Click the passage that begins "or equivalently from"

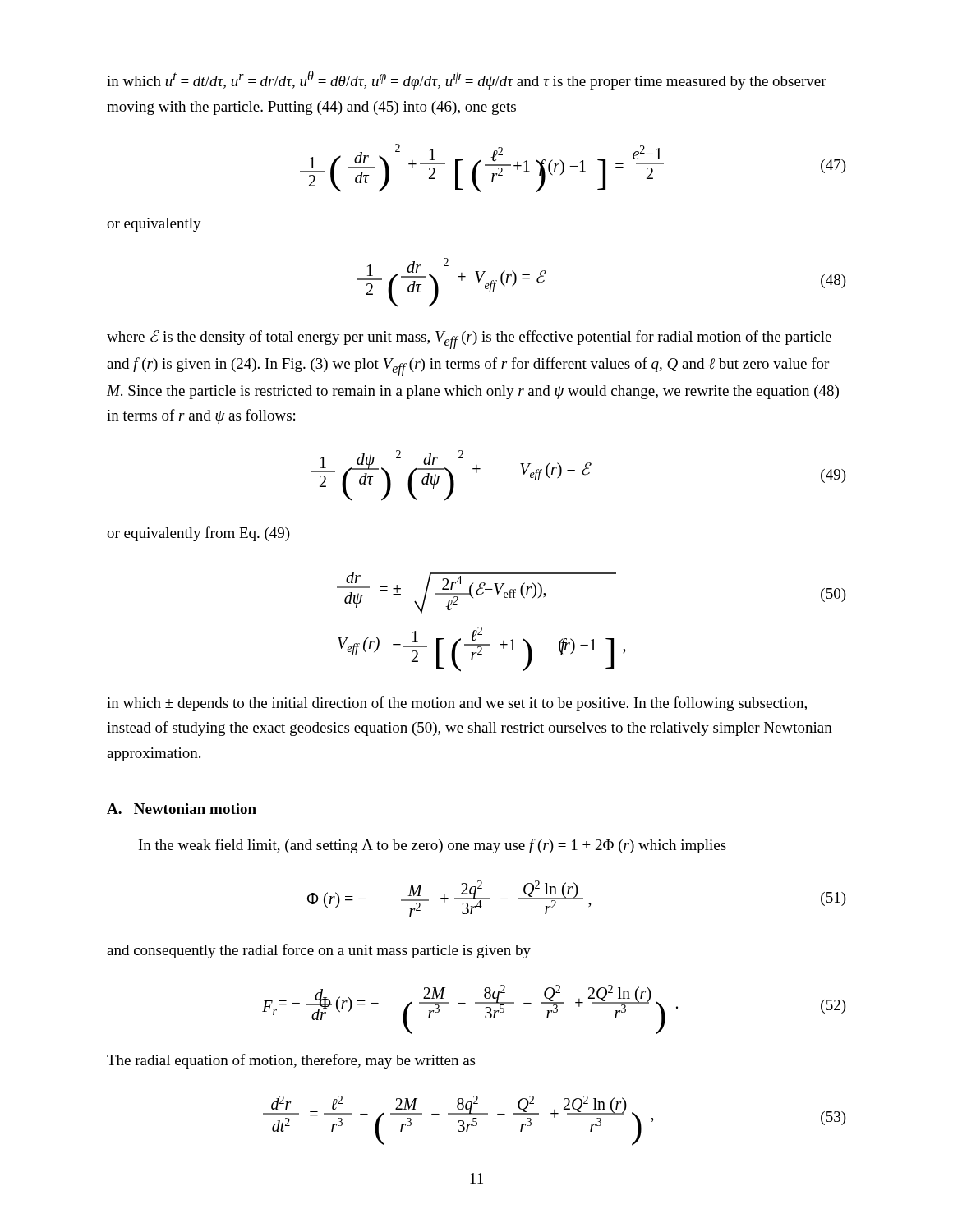[199, 532]
